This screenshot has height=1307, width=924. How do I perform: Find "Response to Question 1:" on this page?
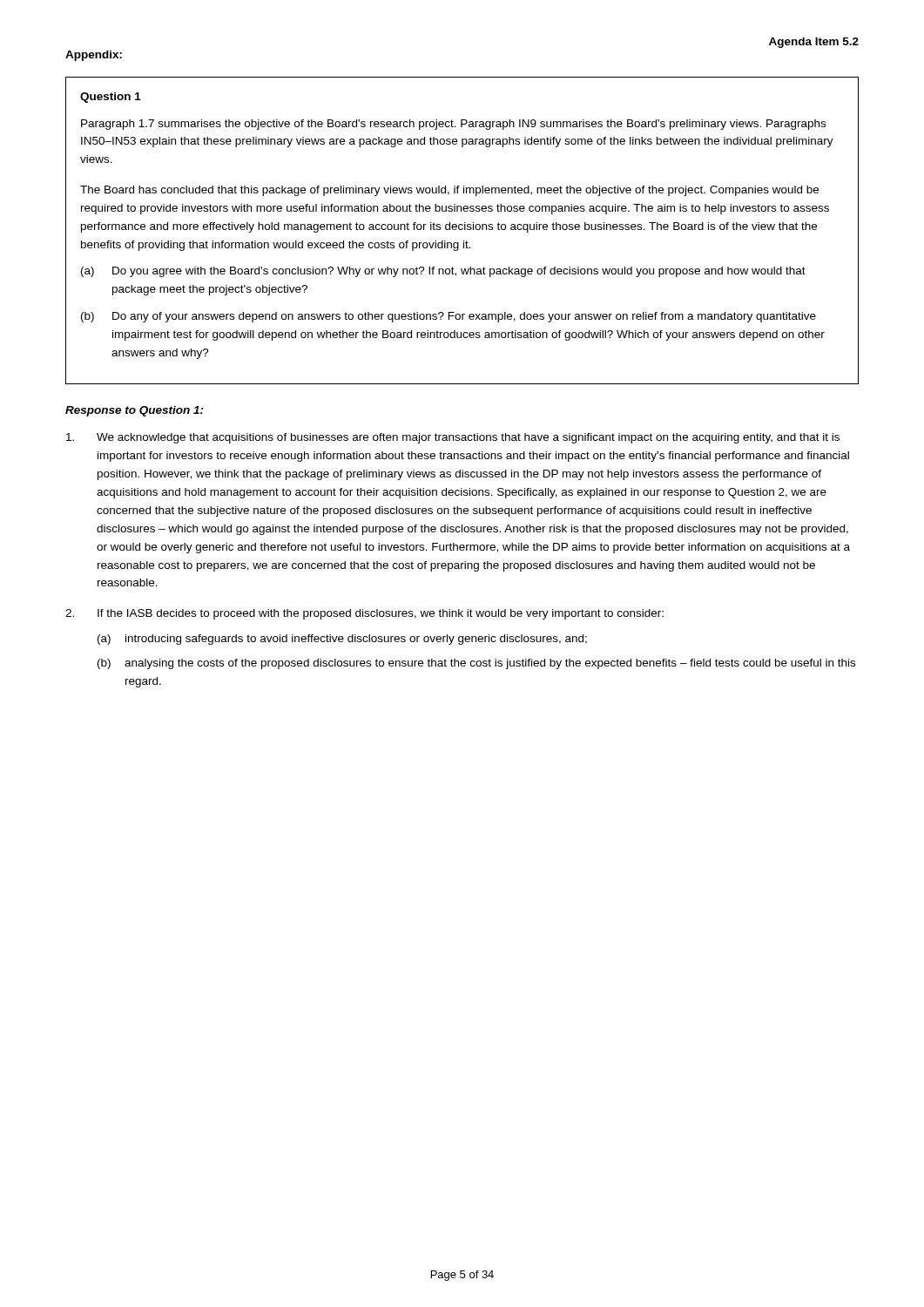(135, 410)
